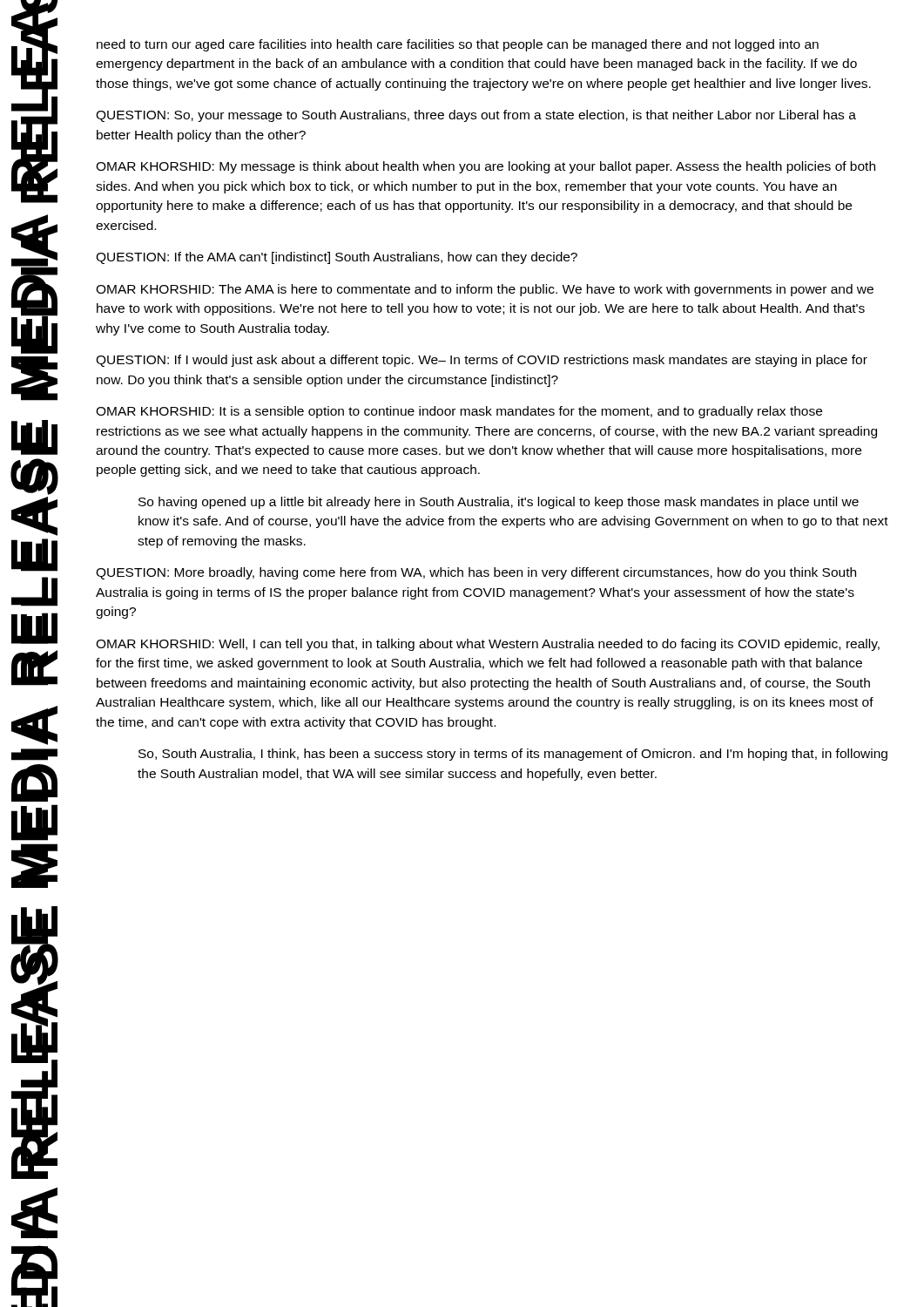Find the text block that says "QUESTION: If the AMA can't"
The height and width of the screenshot is (1307, 924).
(337, 257)
